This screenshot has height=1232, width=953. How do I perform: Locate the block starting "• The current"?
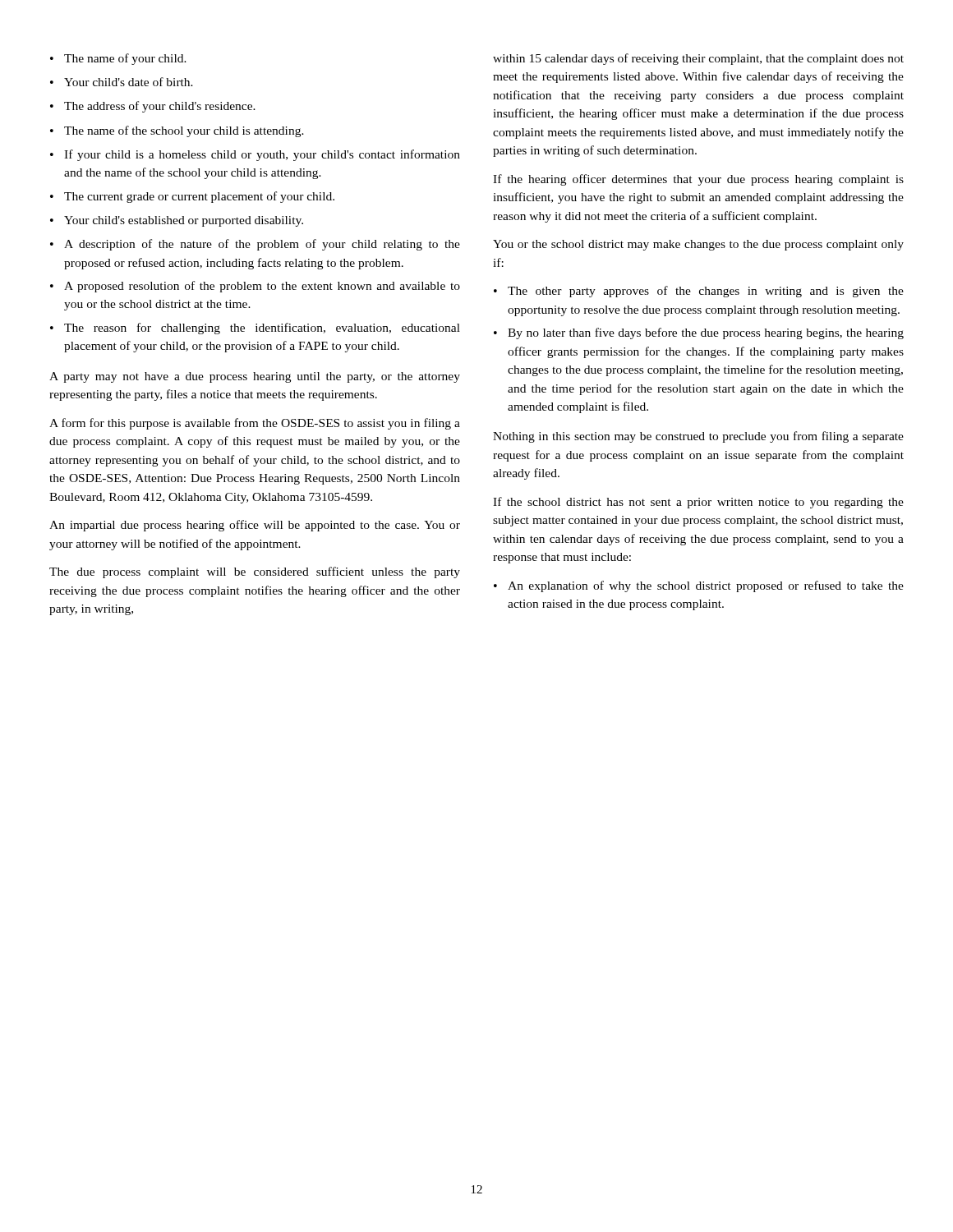tap(255, 197)
